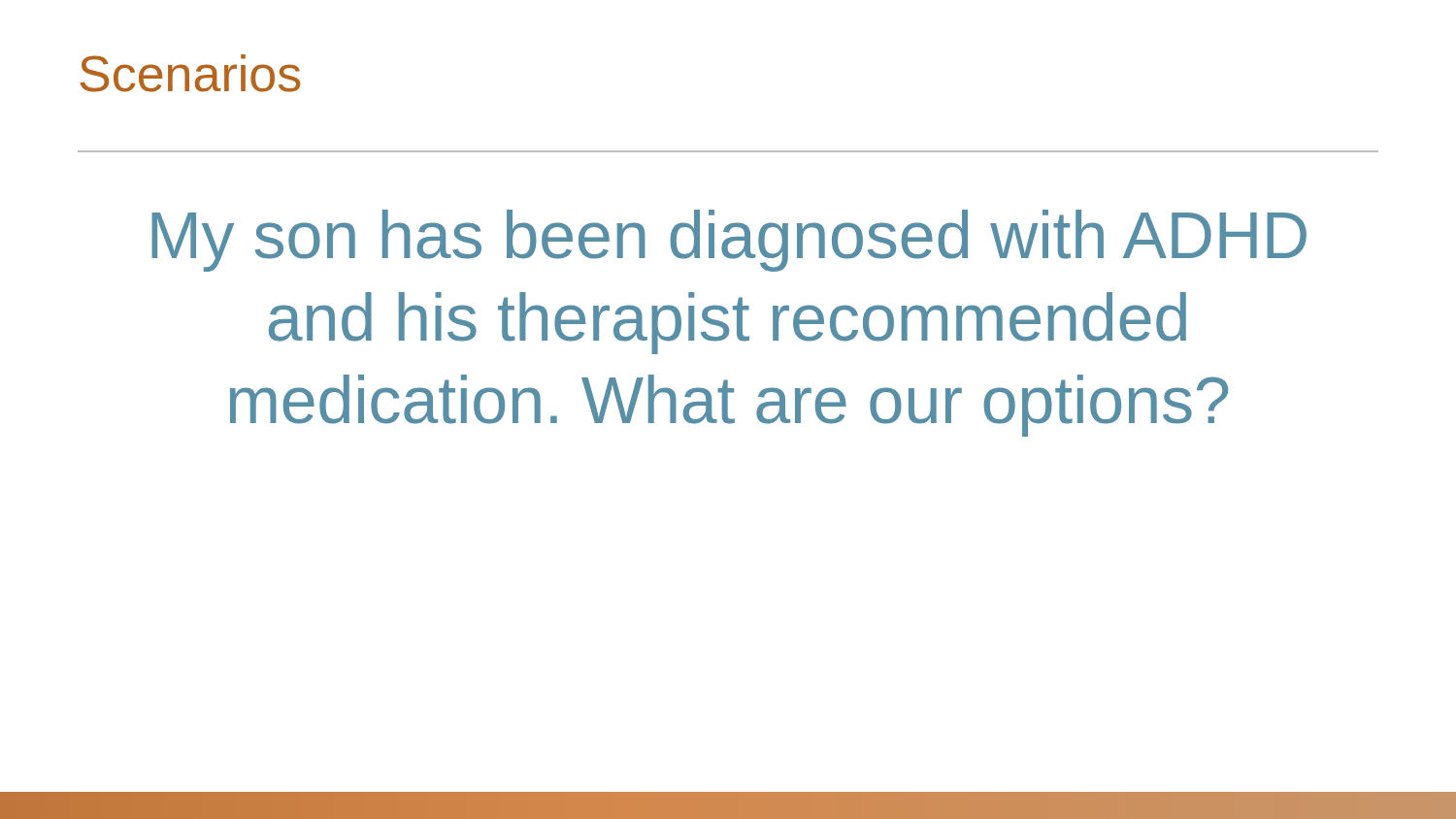Find the block on this page that starts "My son has been diagnosed with"

point(728,317)
